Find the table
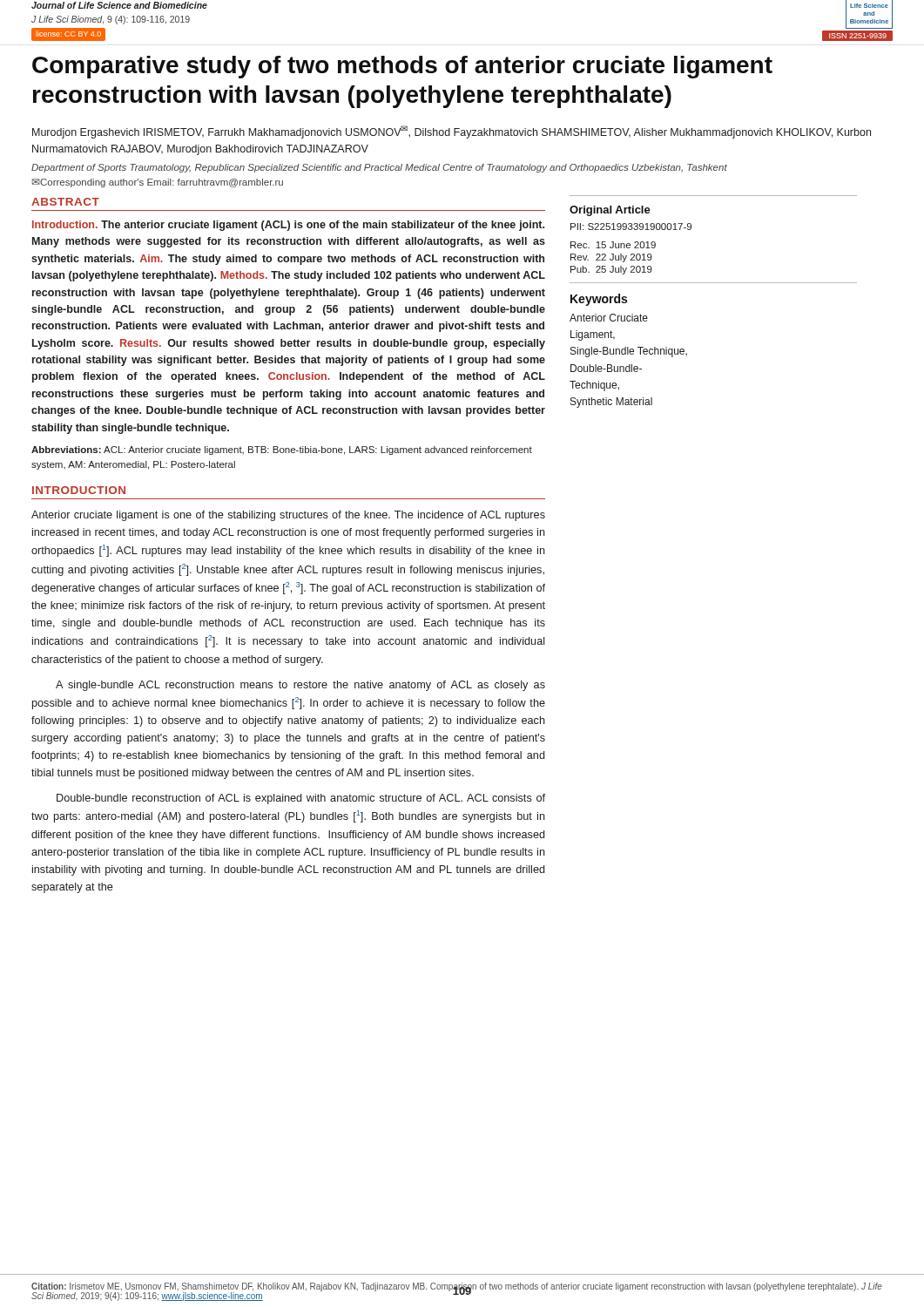Screen dimensions: 1307x924 coord(713,257)
